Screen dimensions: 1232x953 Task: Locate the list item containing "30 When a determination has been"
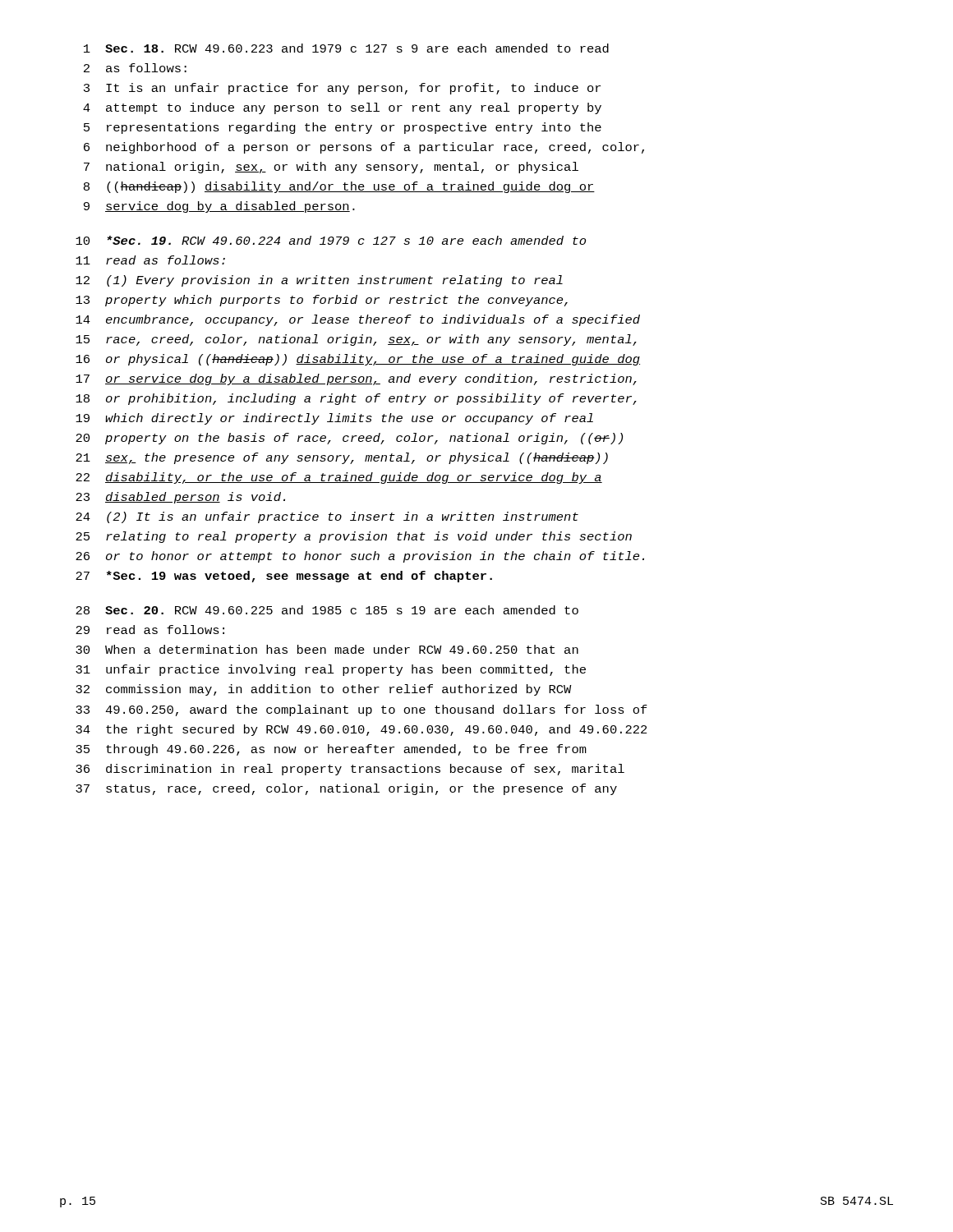point(476,651)
